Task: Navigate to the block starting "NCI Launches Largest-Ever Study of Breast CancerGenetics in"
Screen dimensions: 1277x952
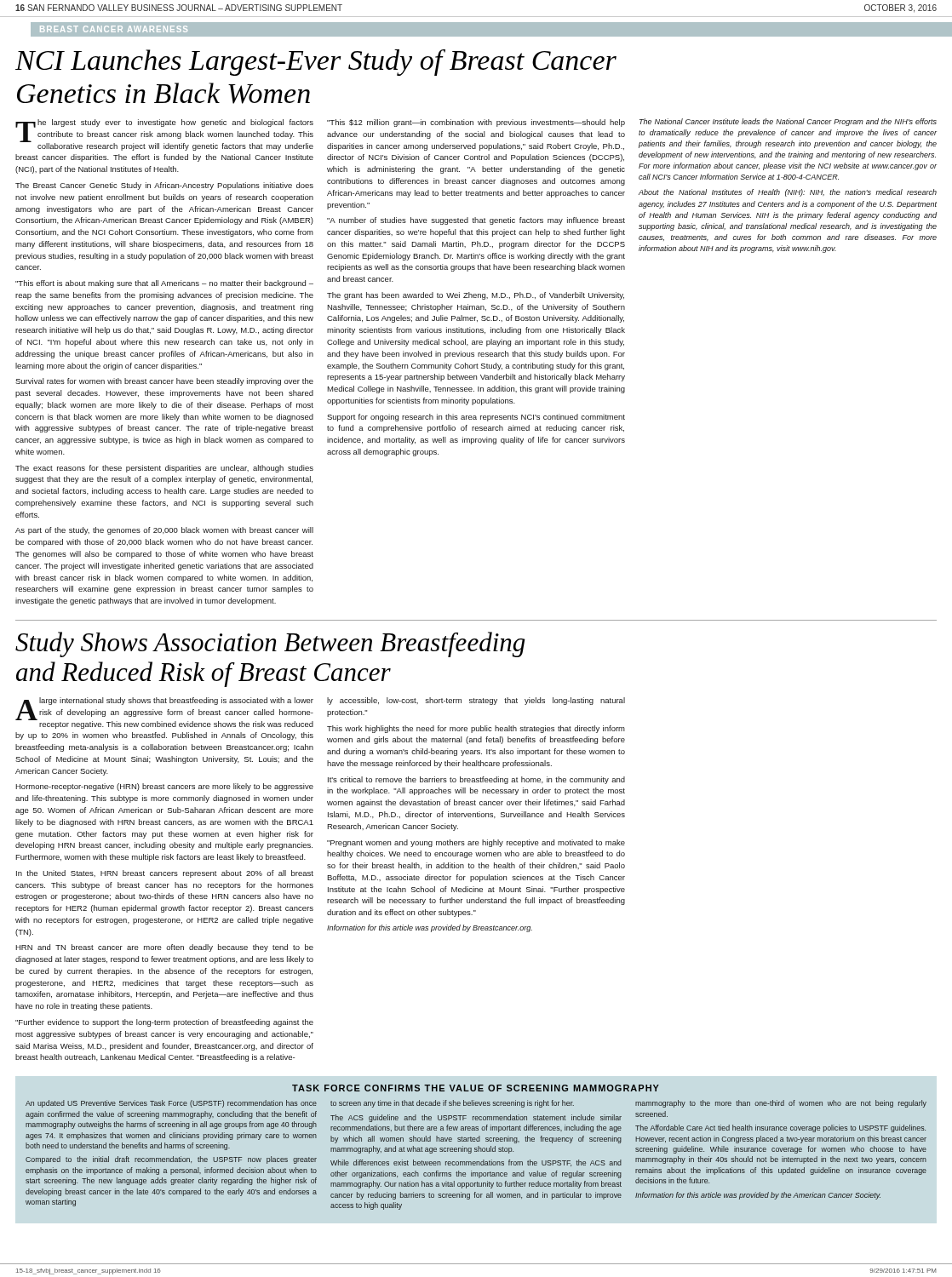Action: coord(316,77)
